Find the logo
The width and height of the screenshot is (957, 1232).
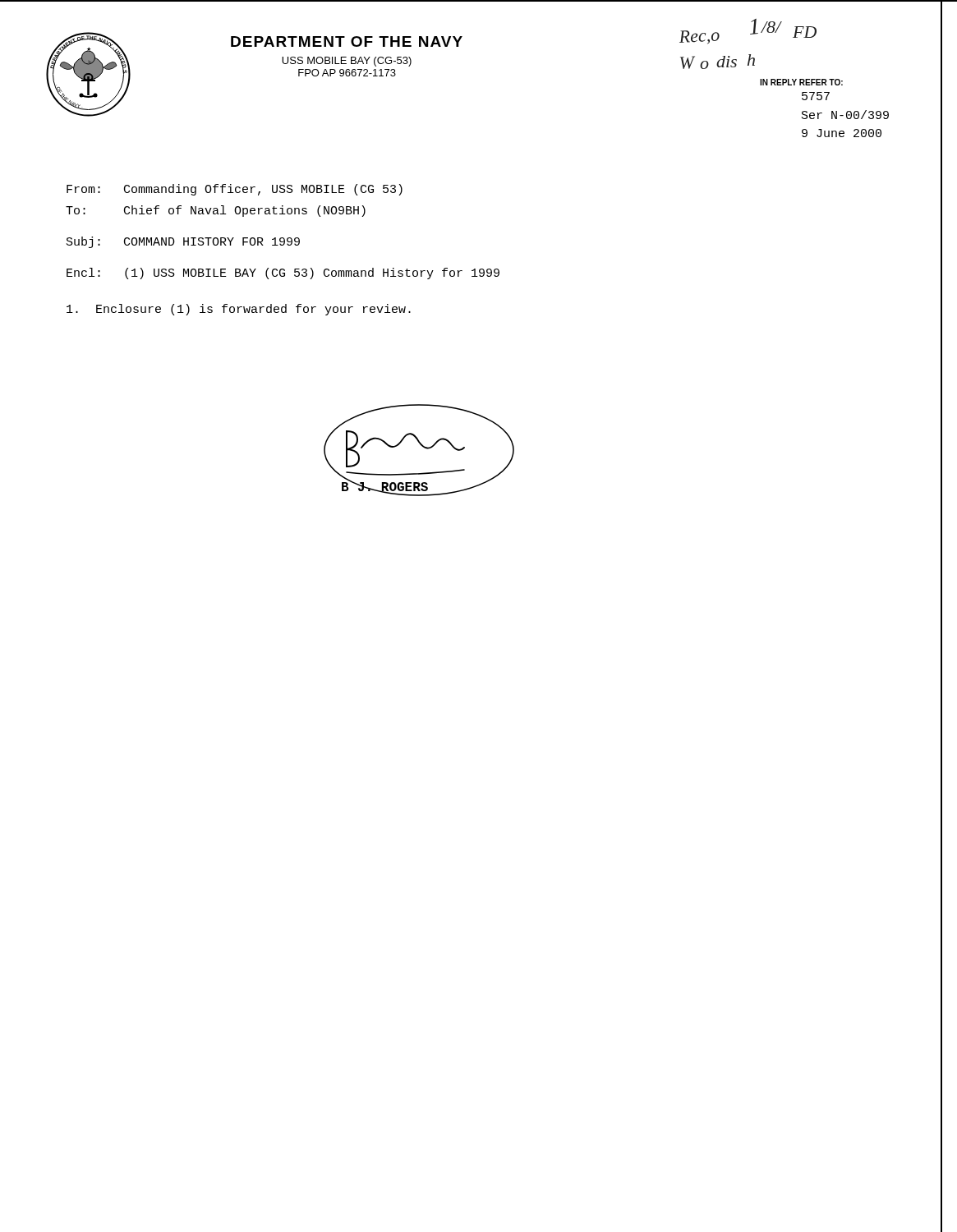click(88, 74)
